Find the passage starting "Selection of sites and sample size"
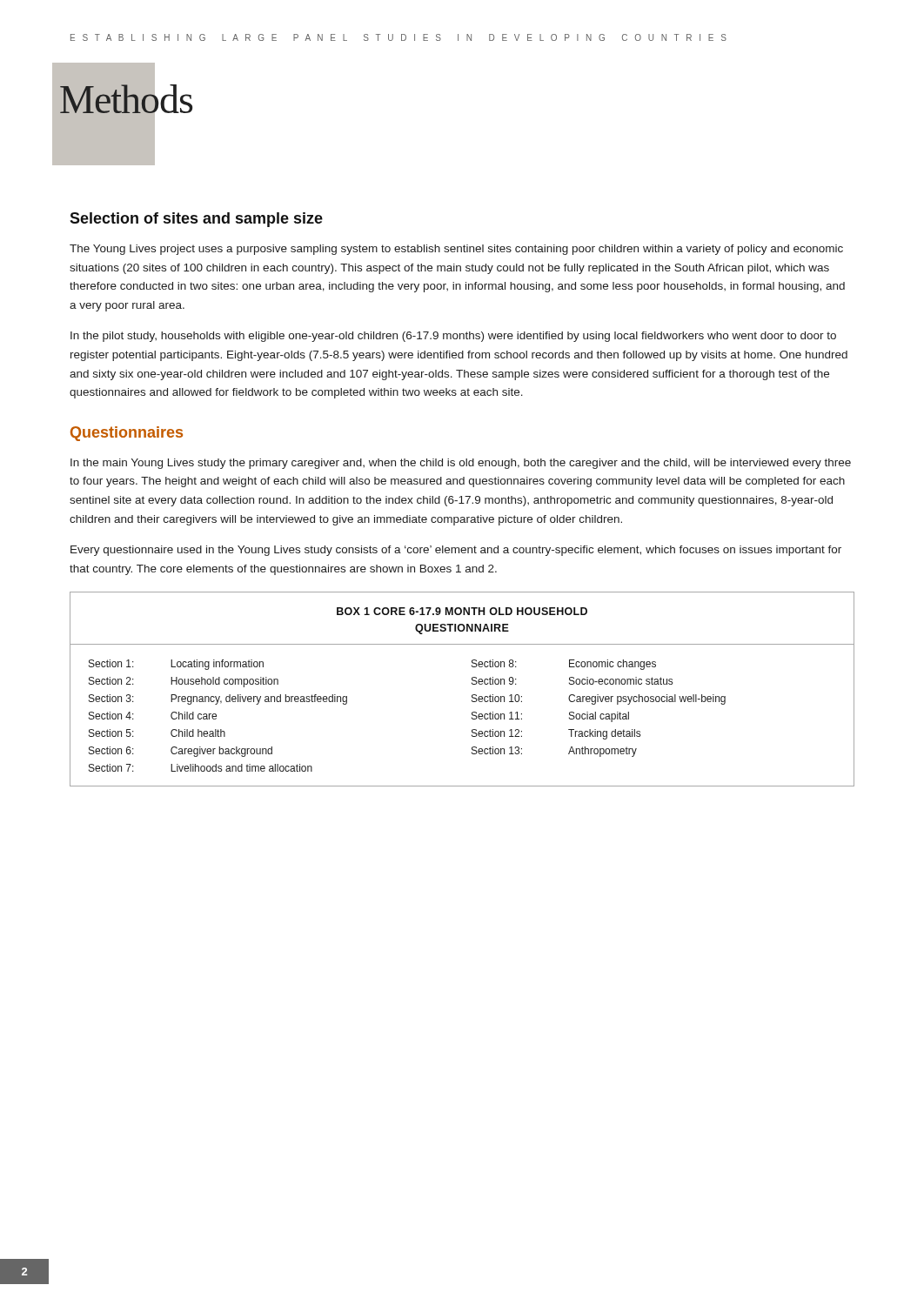This screenshot has width=924, height=1305. click(x=196, y=218)
